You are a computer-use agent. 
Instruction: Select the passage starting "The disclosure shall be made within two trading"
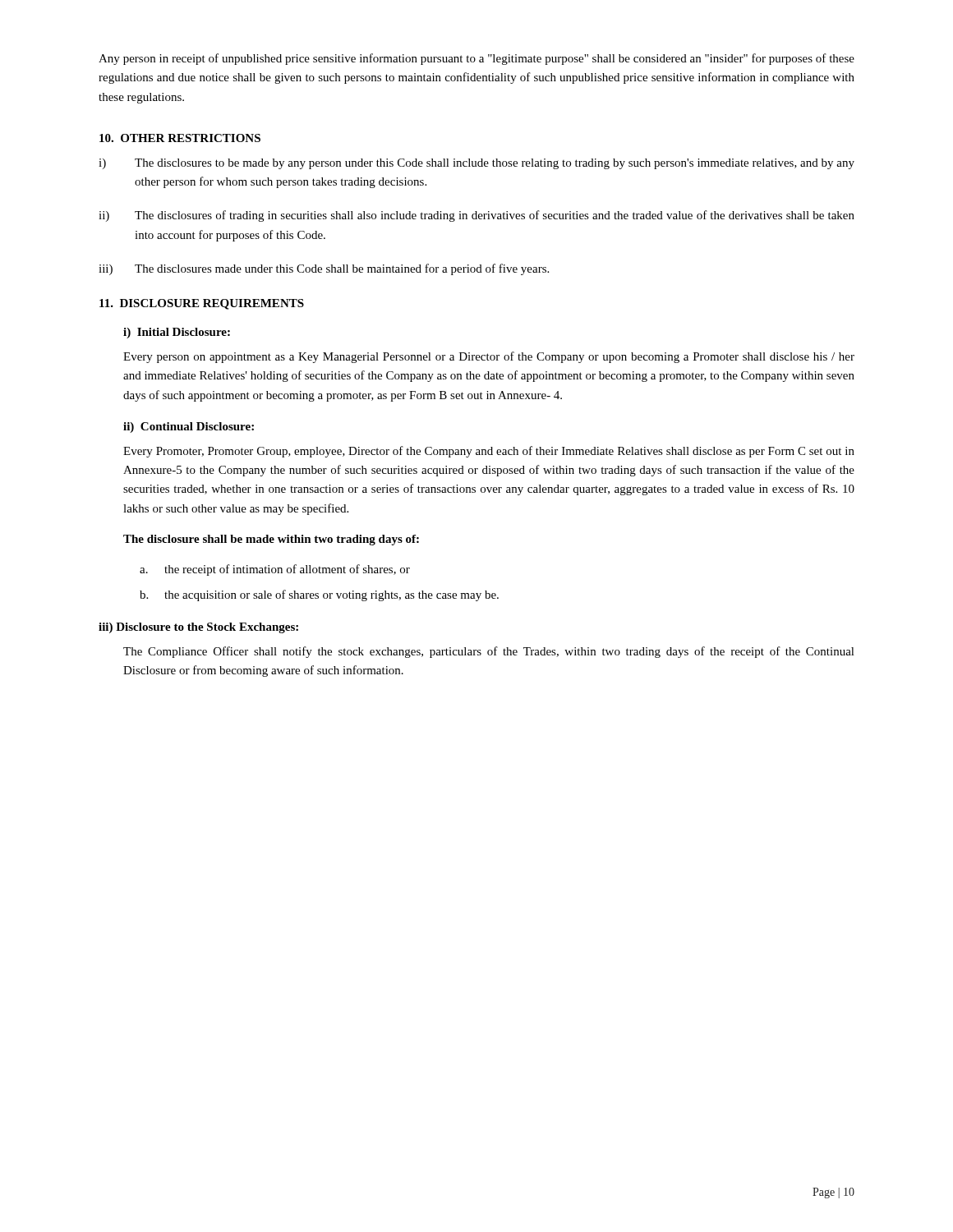[x=272, y=539]
